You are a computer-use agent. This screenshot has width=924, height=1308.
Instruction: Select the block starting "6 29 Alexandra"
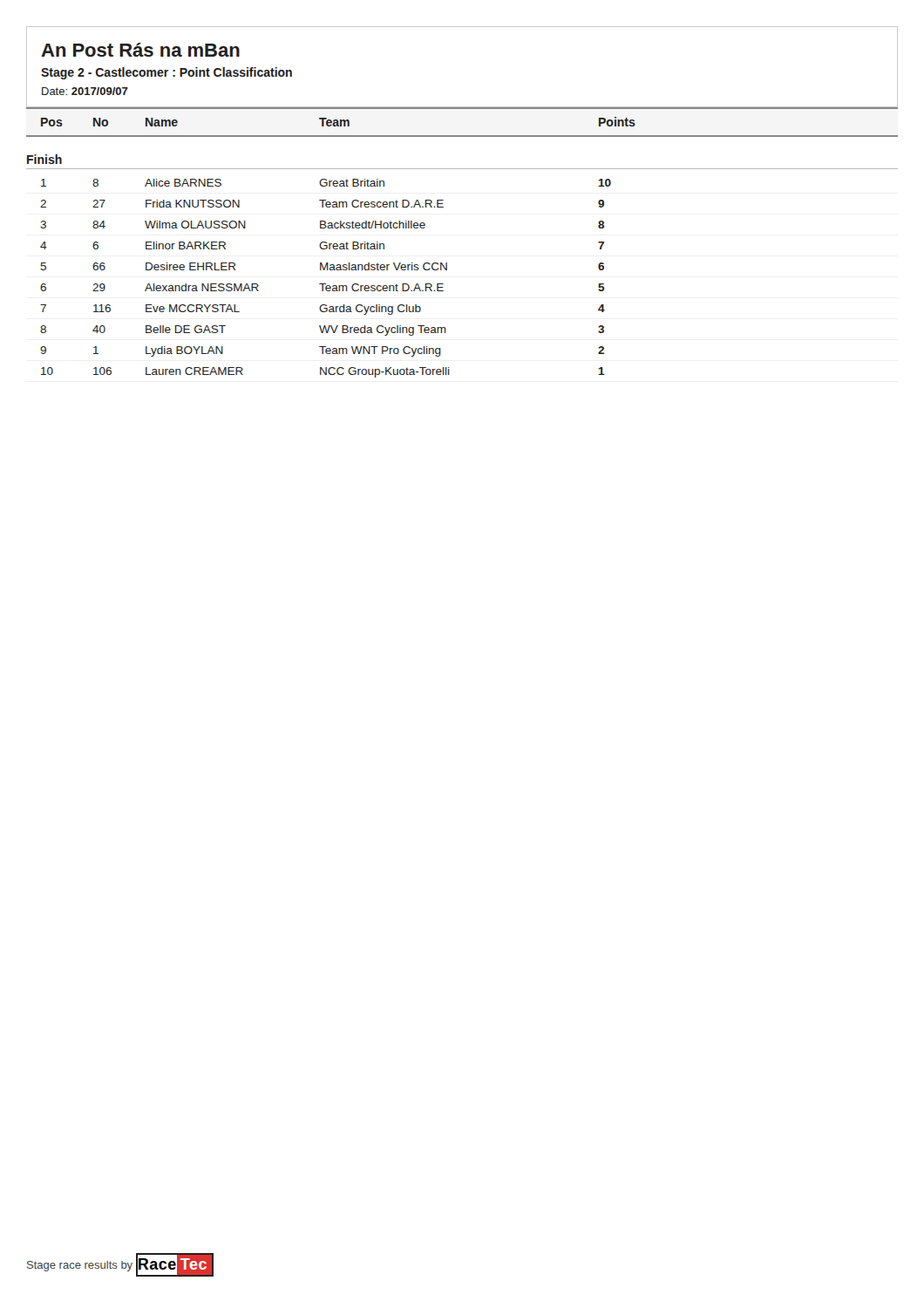pyautogui.click(x=364, y=287)
